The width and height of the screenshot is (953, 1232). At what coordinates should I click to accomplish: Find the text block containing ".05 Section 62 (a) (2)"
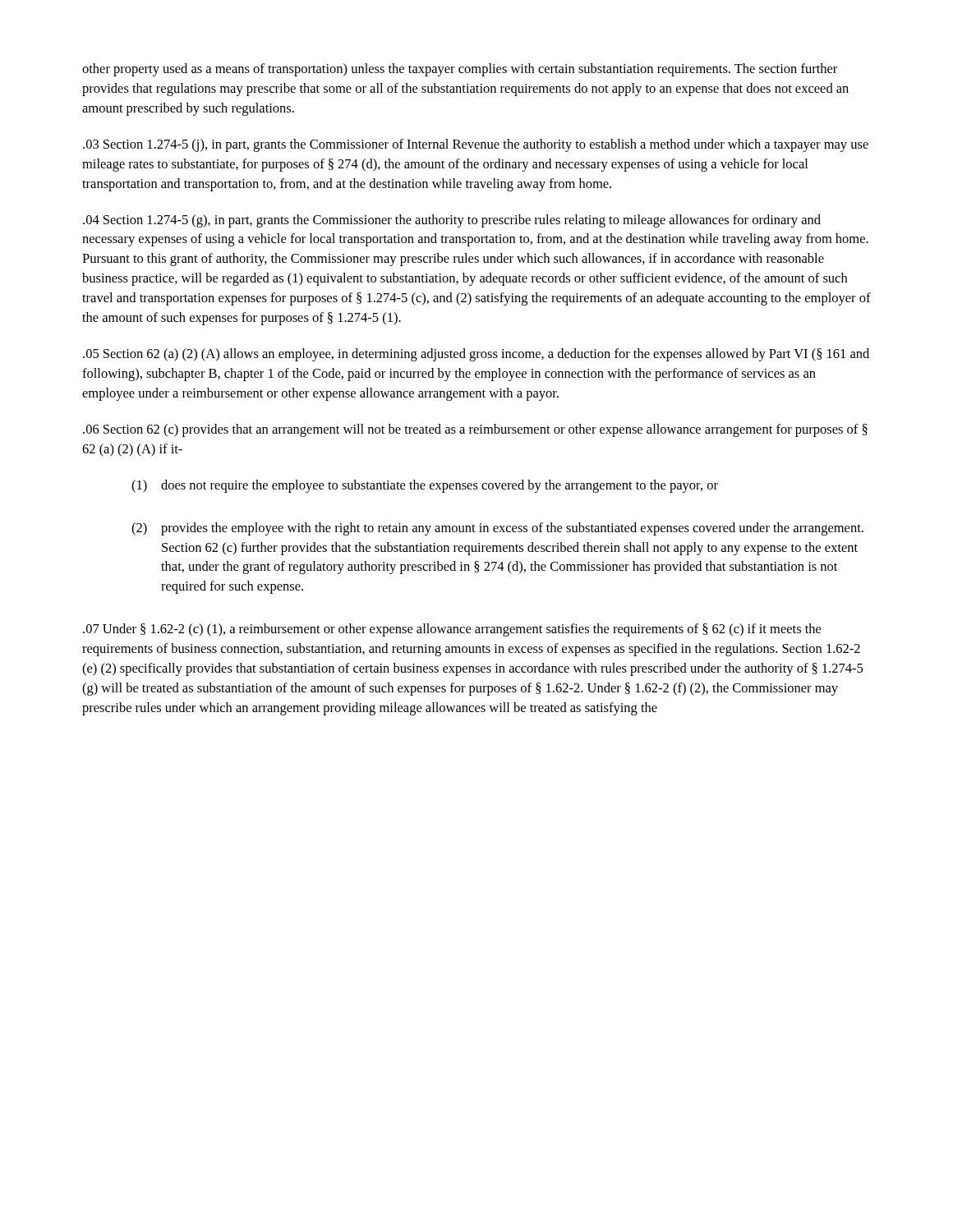click(x=476, y=373)
